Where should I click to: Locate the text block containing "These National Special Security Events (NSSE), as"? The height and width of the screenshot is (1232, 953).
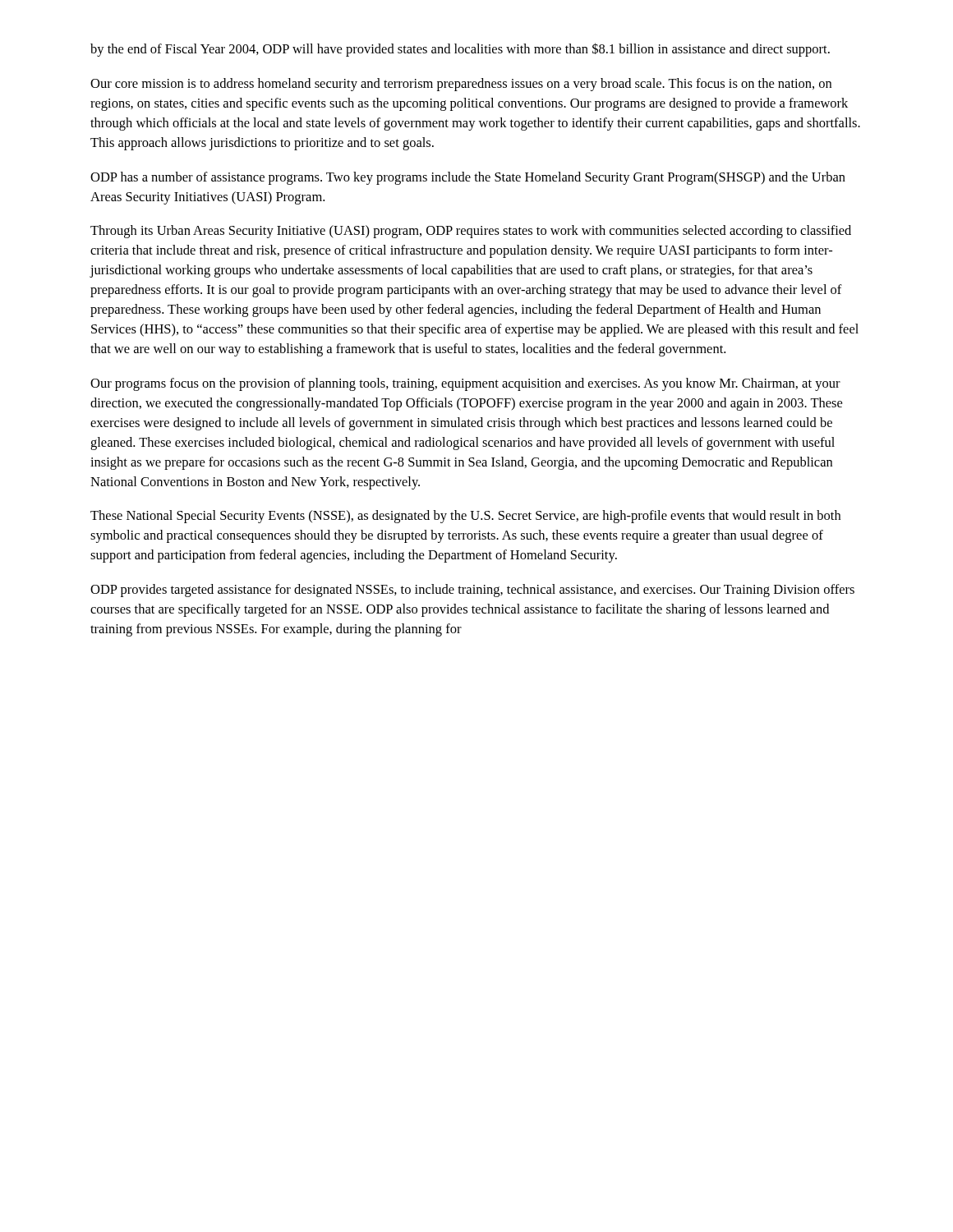(466, 535)
